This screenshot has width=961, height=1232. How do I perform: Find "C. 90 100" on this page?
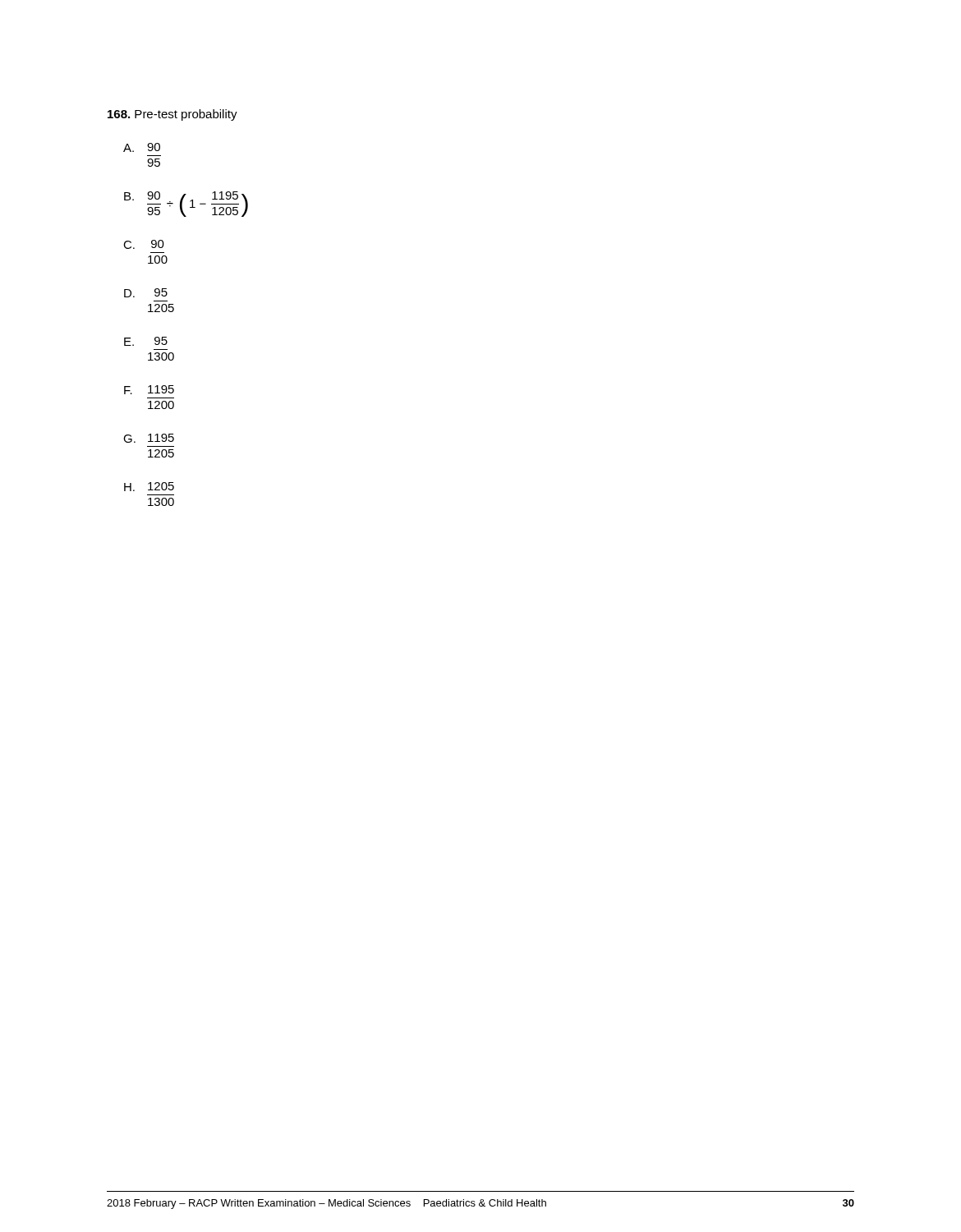(146, 252)
